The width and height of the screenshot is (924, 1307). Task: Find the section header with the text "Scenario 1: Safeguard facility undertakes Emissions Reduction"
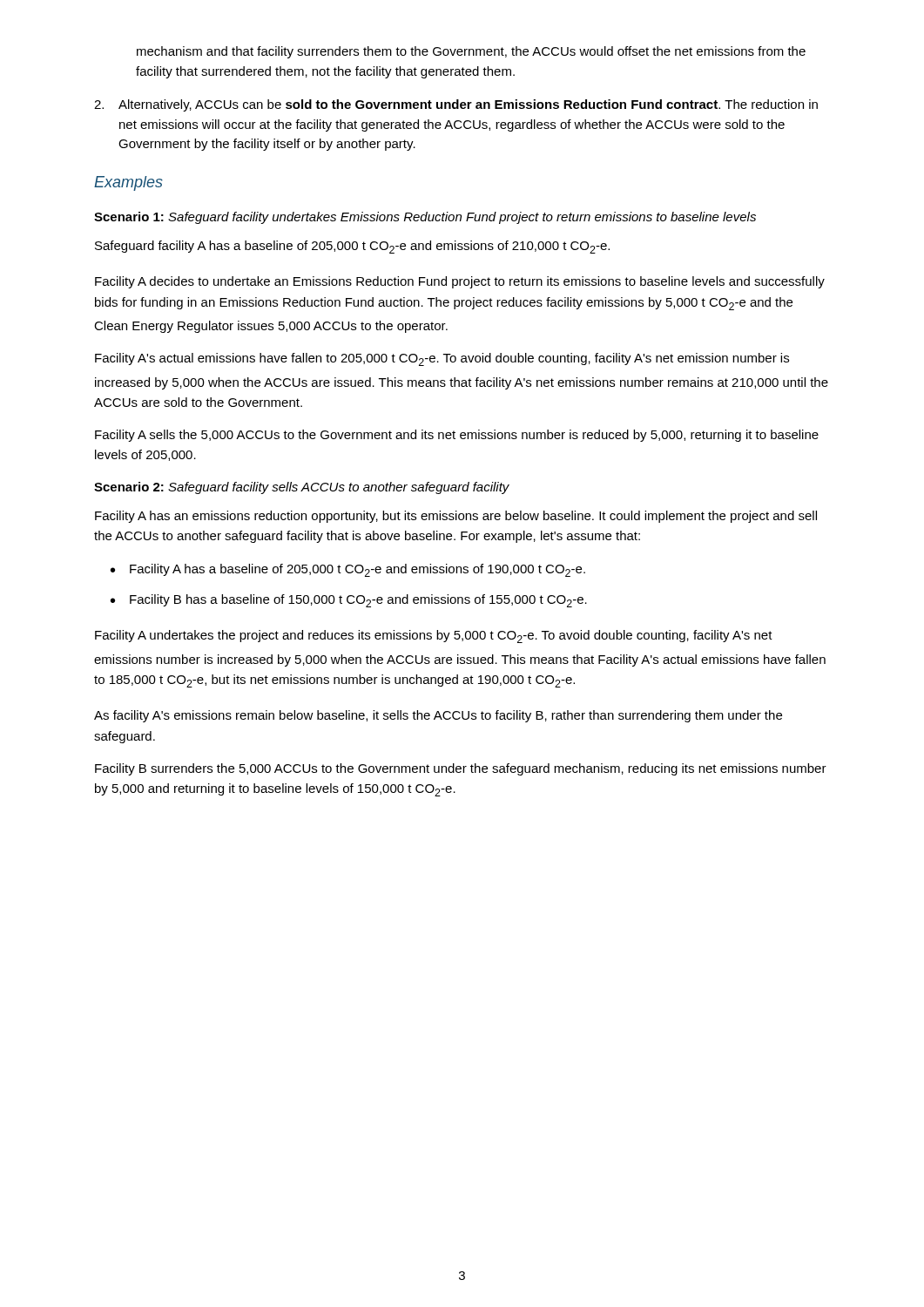[425, 216]
